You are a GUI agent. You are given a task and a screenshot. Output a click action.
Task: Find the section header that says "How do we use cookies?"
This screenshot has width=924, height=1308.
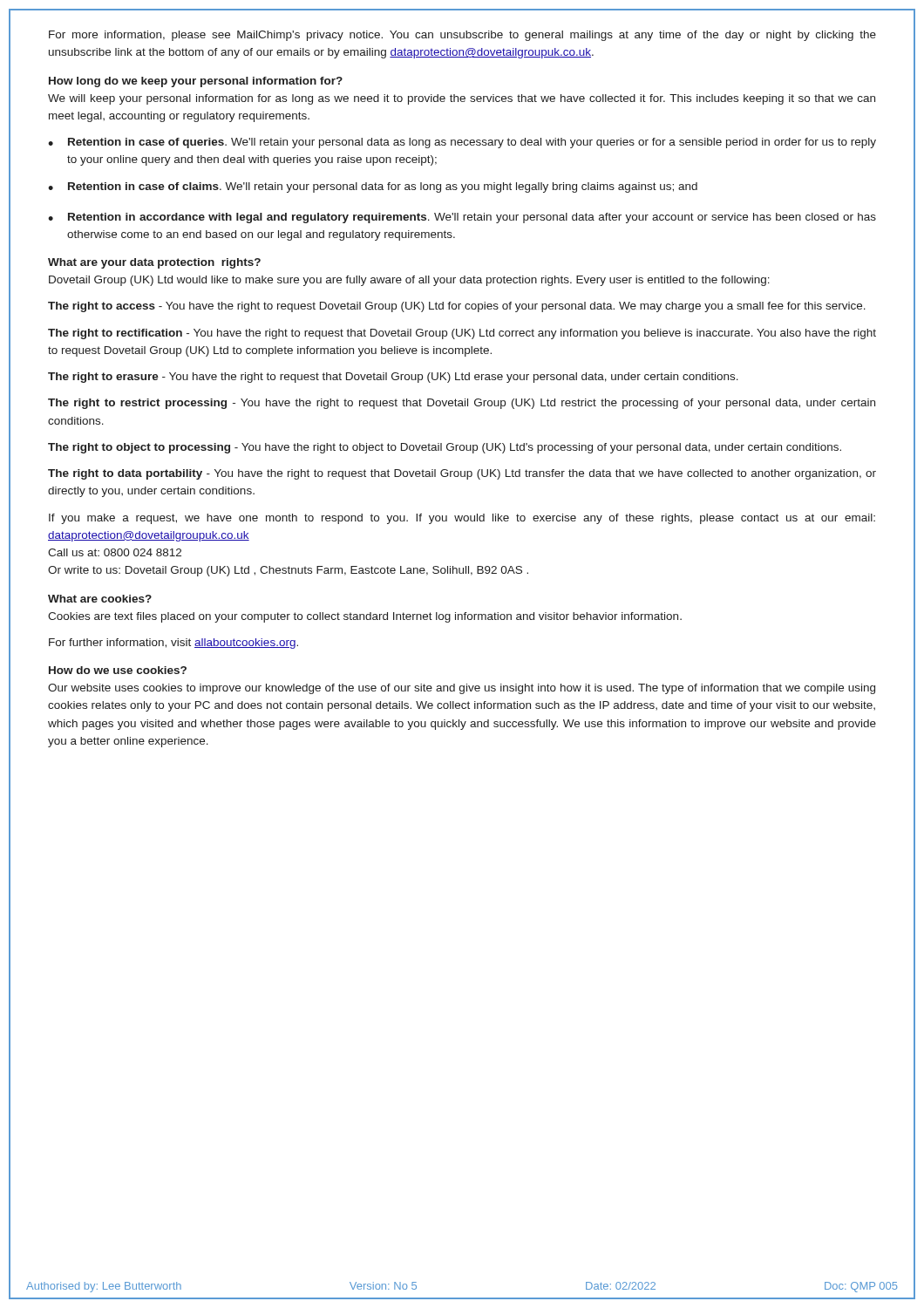click(118, 670)
